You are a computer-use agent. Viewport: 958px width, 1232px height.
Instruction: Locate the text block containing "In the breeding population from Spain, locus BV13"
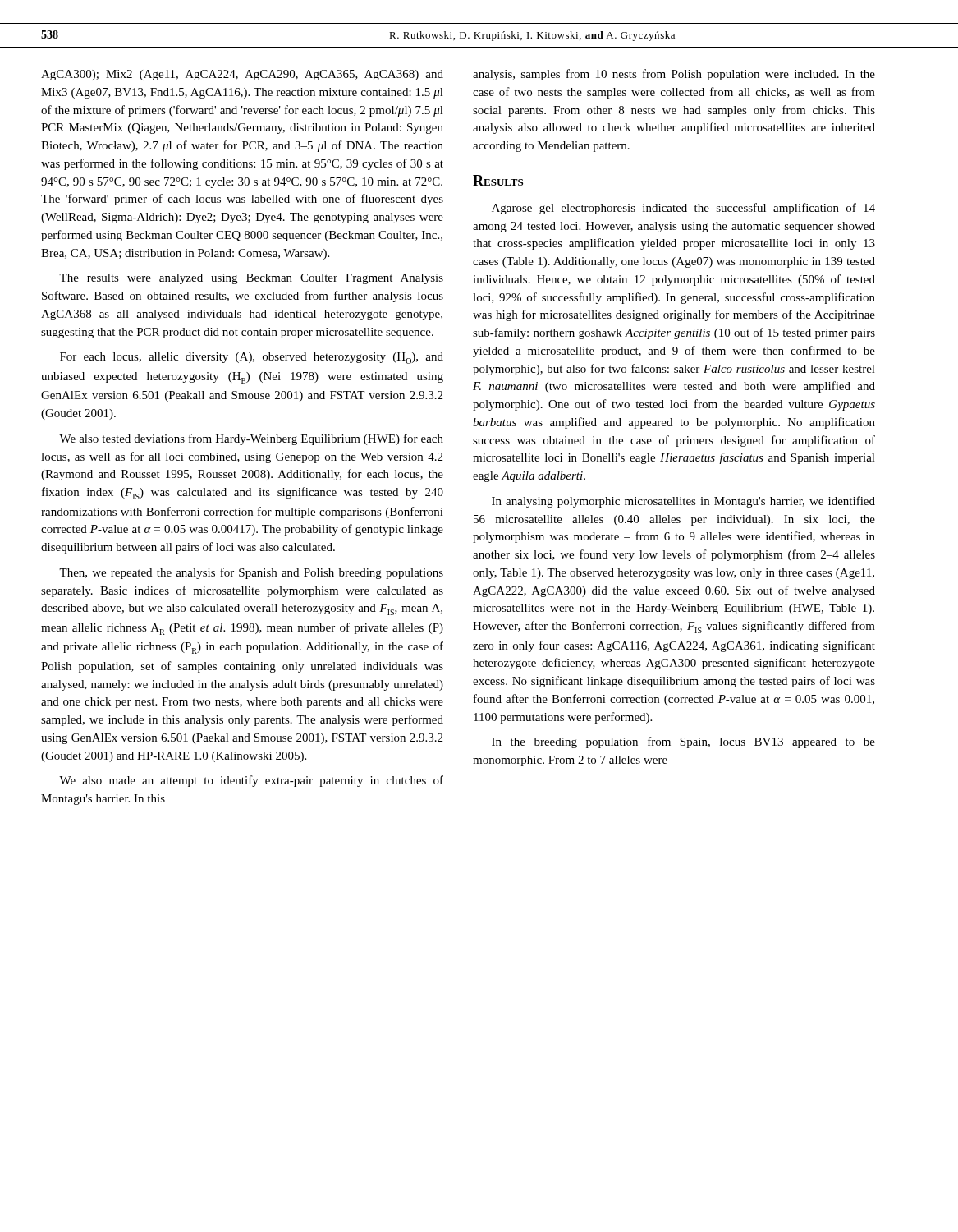(x=674, y=752)
